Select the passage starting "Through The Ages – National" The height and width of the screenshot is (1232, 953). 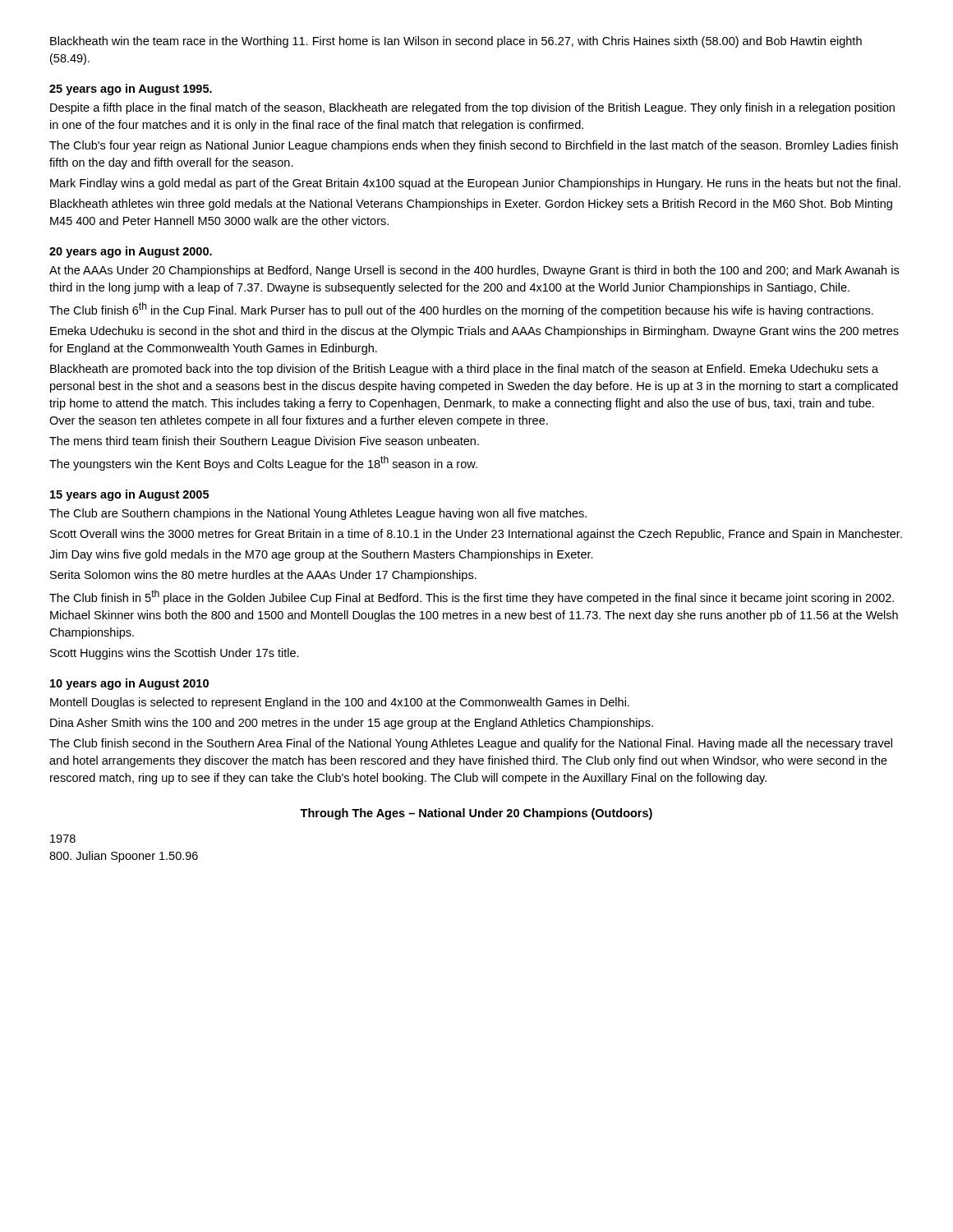click(x=476, y=813)
